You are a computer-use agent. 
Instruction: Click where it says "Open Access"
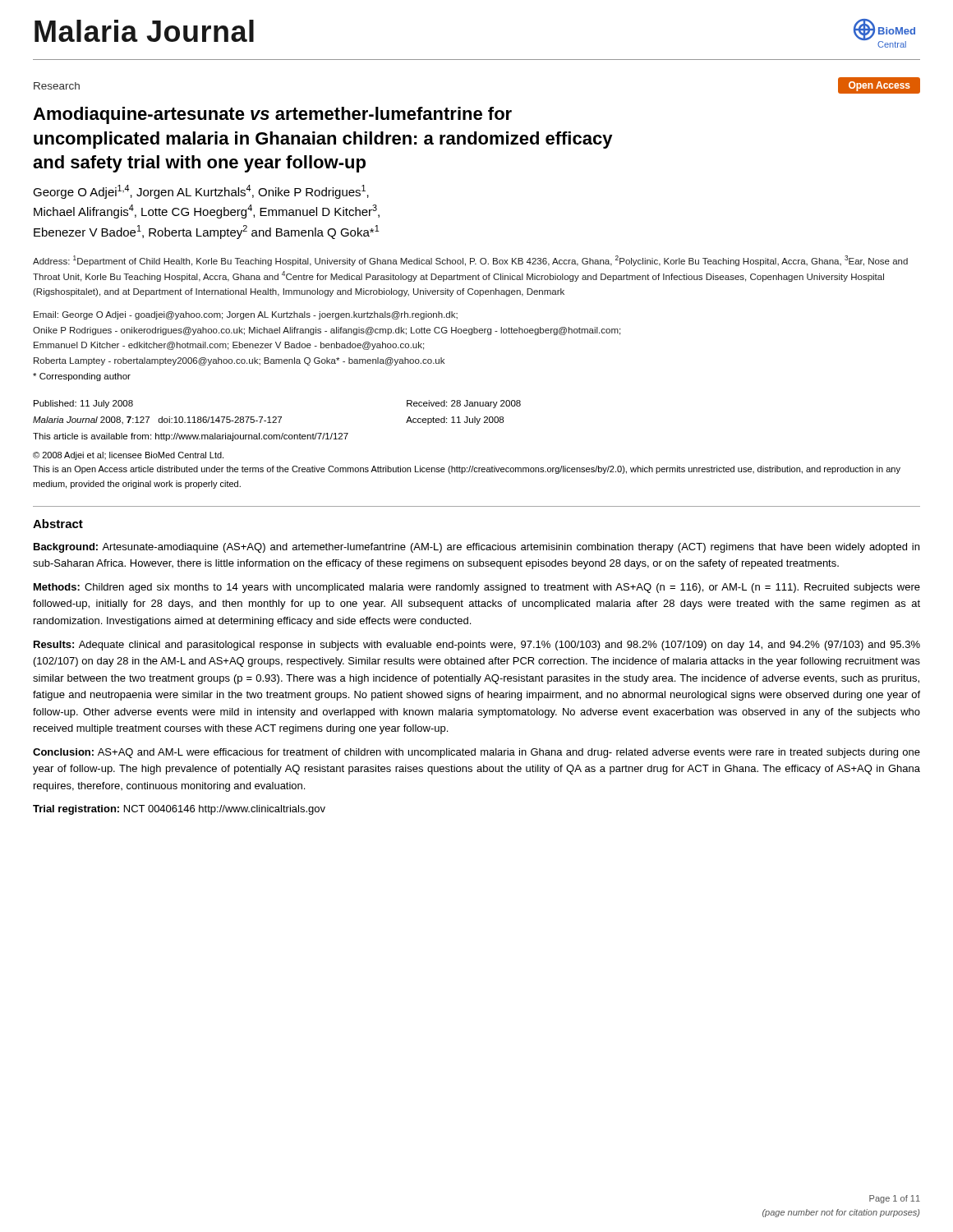(x=879, y=85)
